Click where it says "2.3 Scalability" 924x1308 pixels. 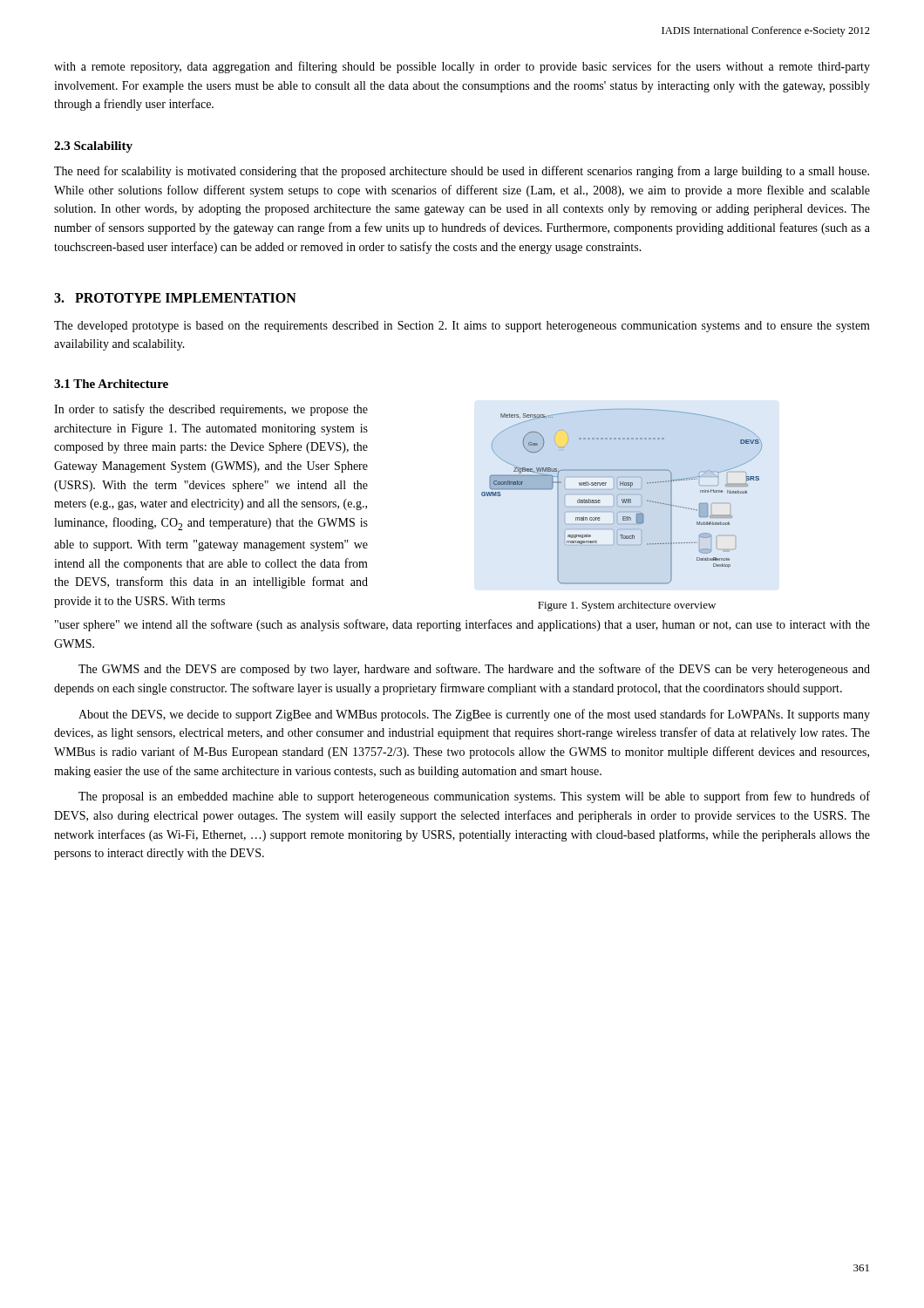93,146
